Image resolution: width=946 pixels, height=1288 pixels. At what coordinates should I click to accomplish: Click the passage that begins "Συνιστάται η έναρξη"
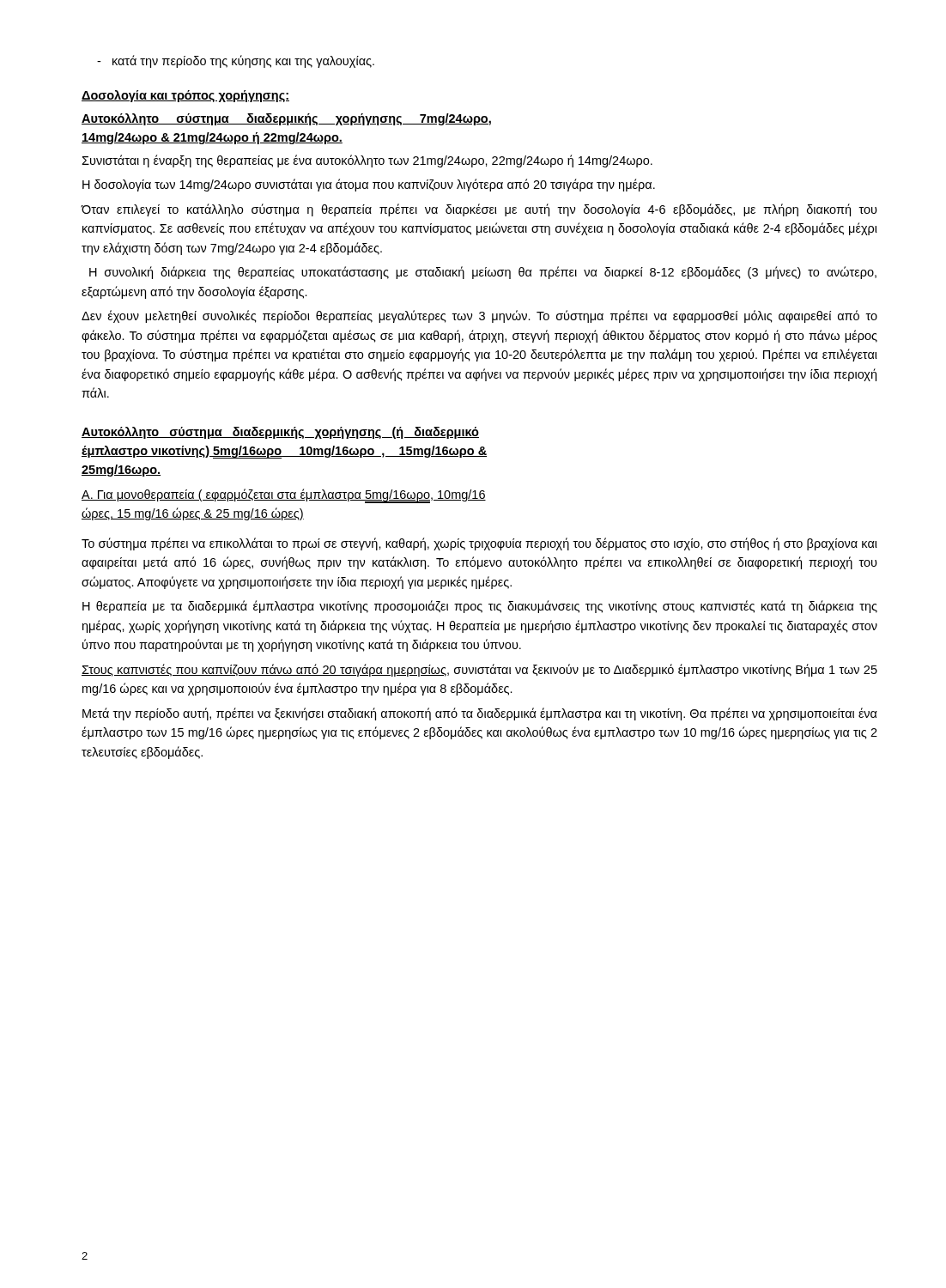pyautogui.click(x=367, y=160)
